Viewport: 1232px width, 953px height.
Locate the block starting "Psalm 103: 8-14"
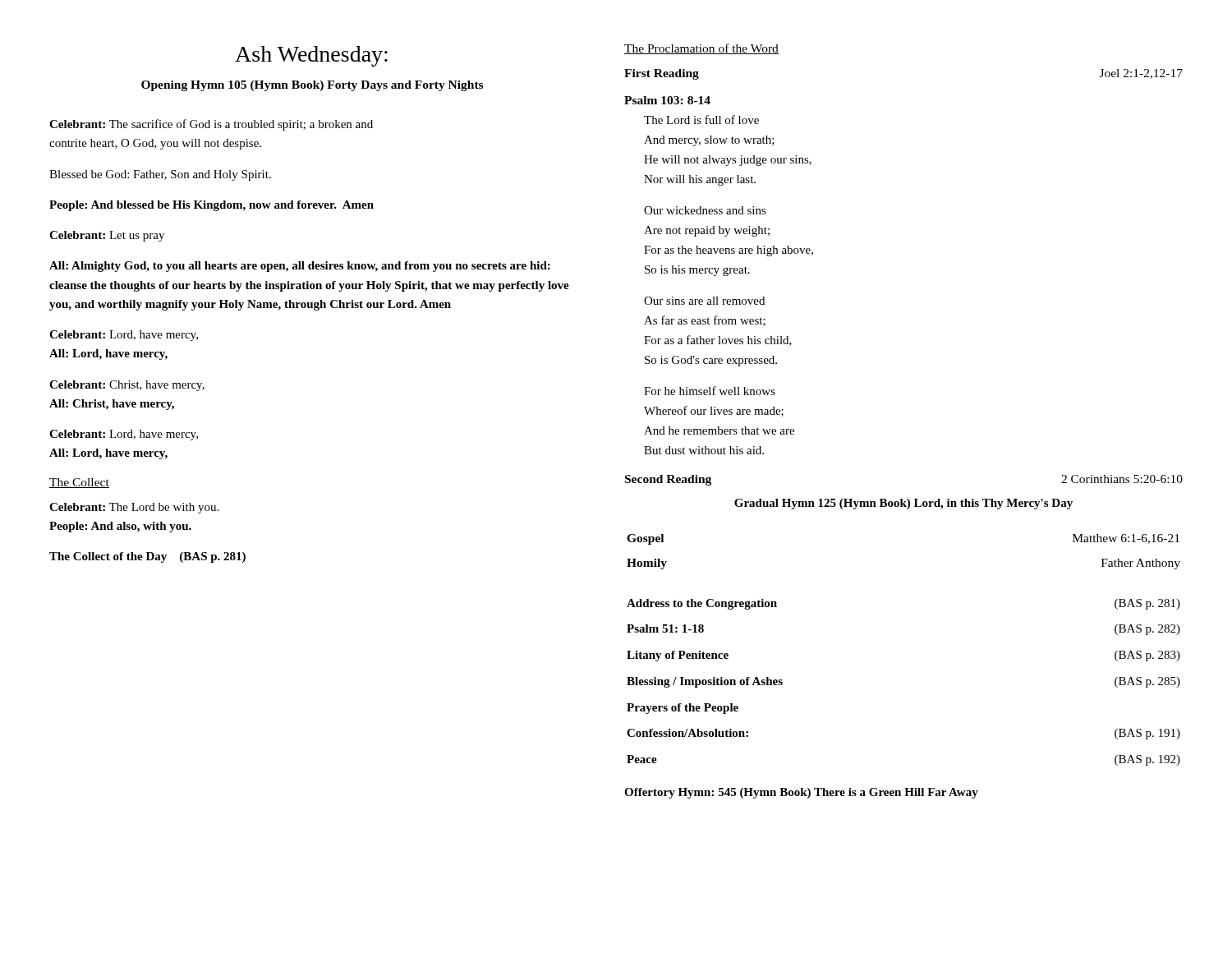click(x=667, y=100)
